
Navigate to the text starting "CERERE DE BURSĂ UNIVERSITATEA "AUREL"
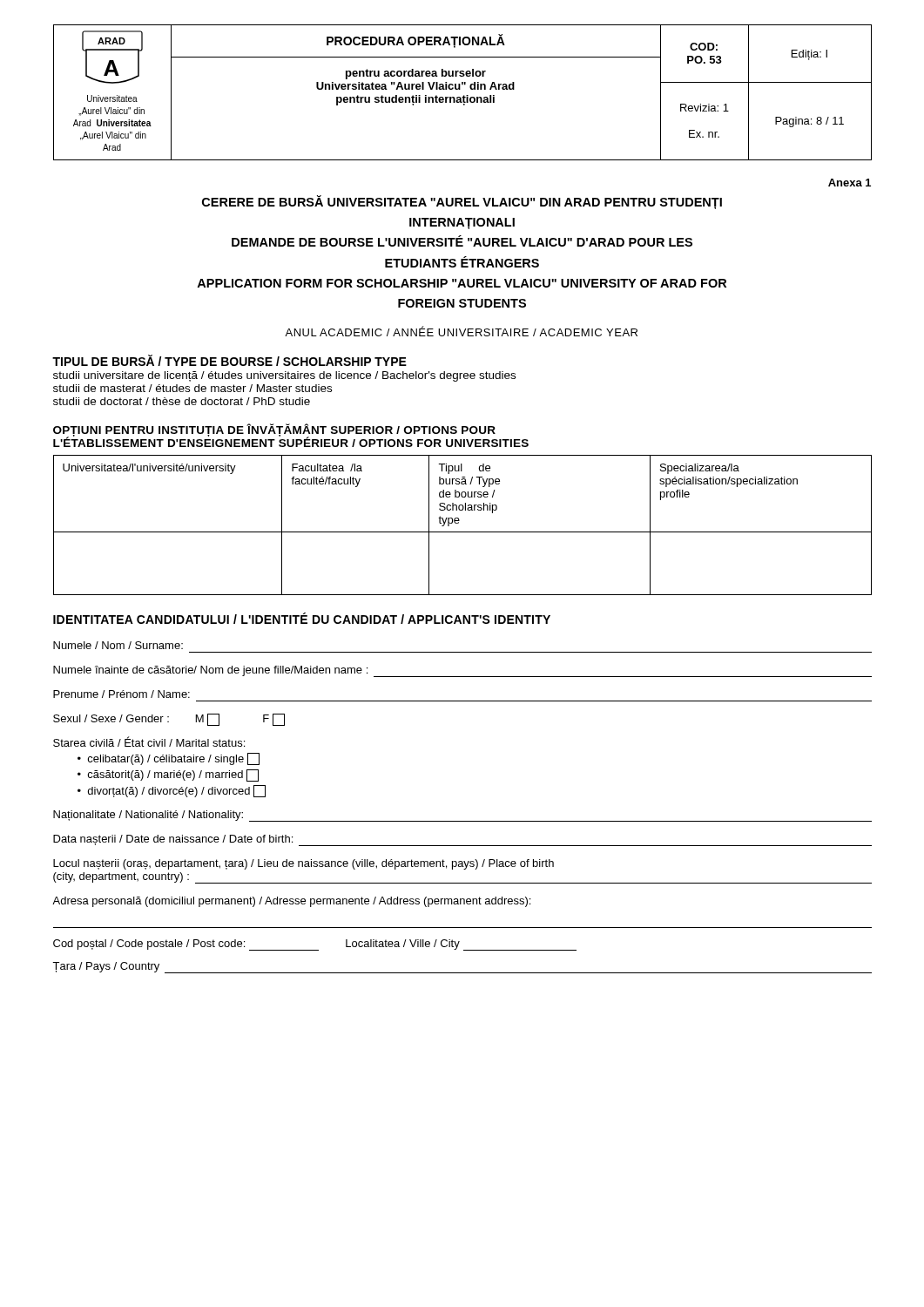(462, 253)
